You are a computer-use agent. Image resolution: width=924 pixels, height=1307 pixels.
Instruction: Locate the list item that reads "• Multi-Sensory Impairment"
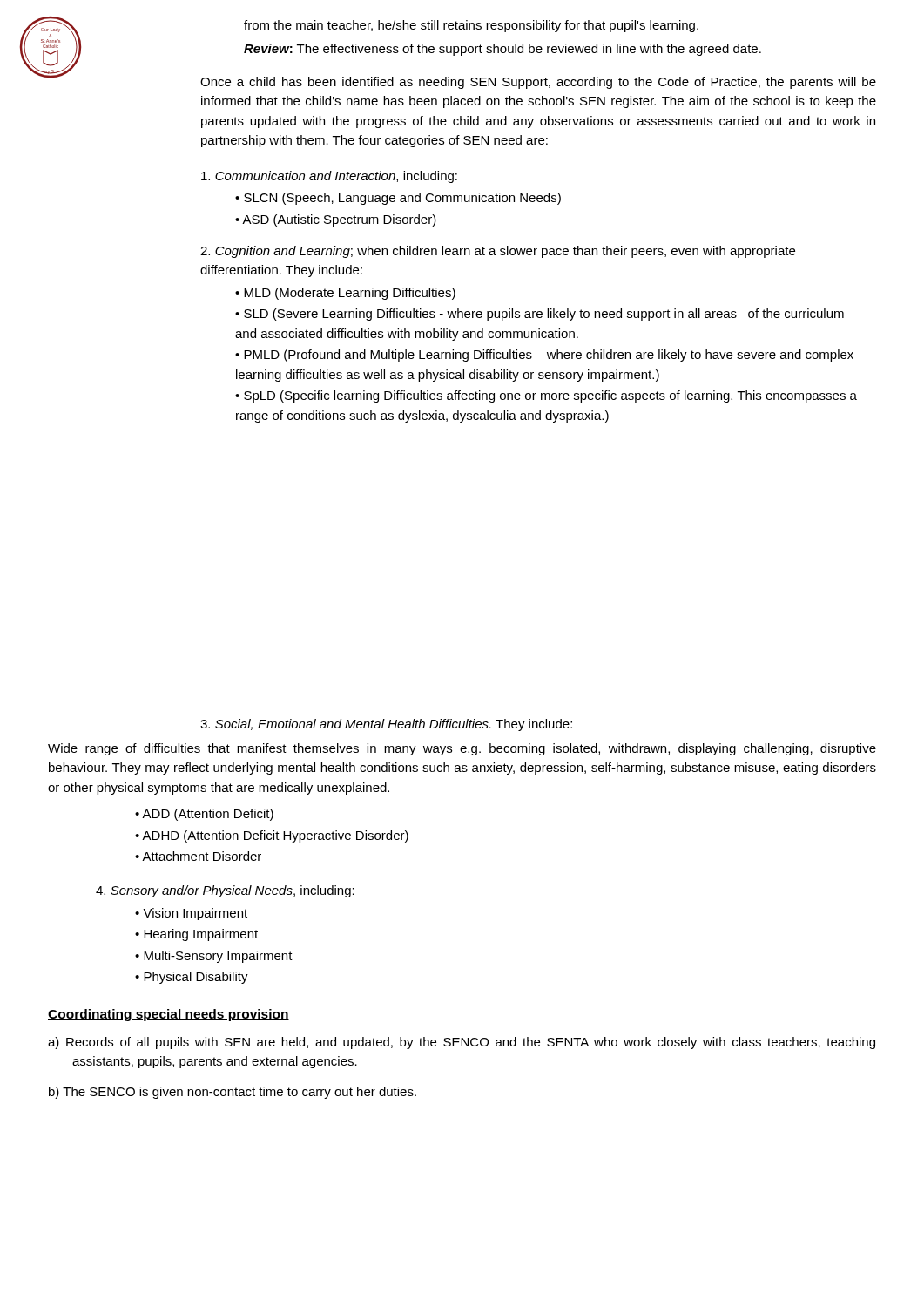click(x=213, y=955)
